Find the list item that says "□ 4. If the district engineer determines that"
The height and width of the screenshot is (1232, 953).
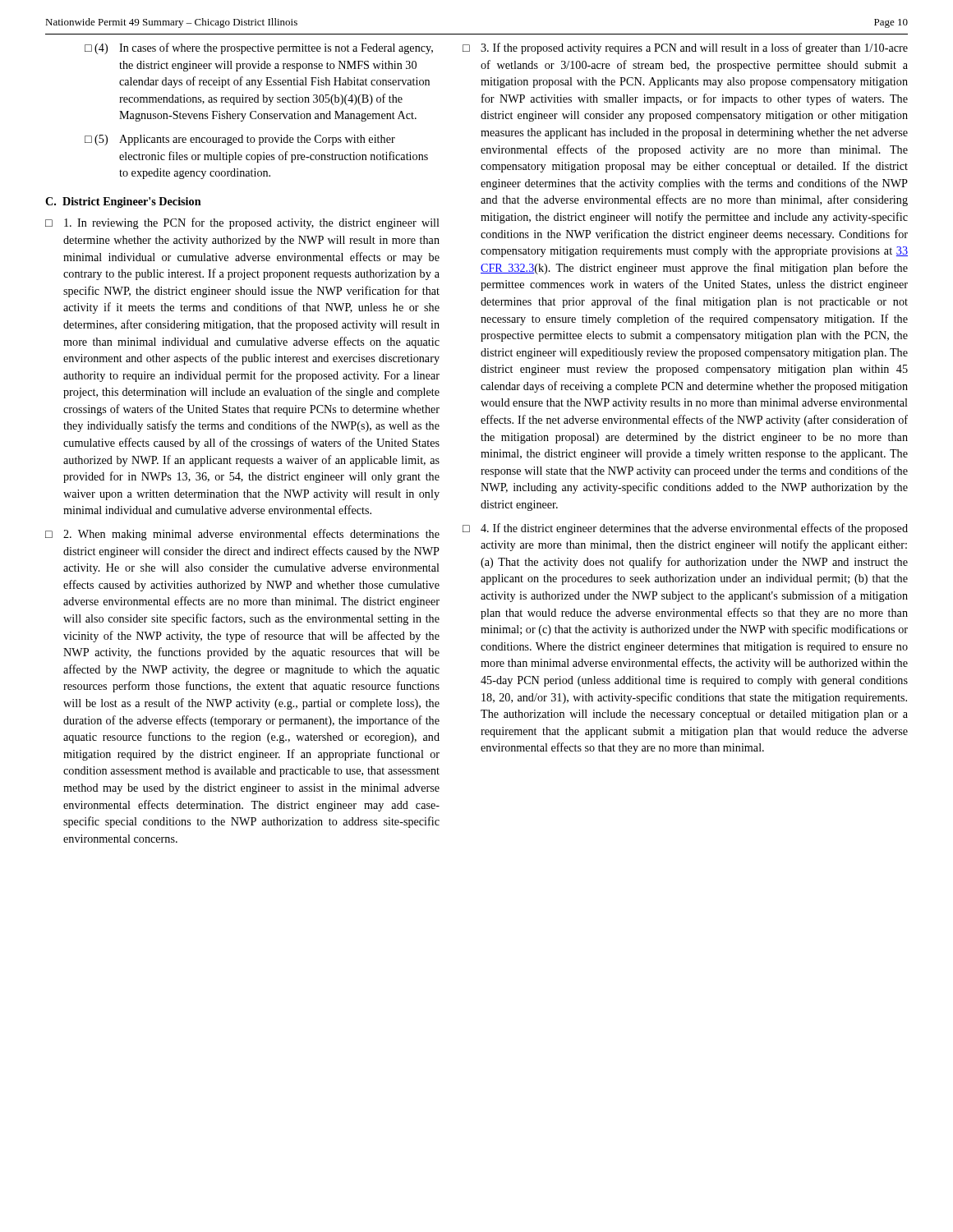pyautogui.click(x=685, y=638)
